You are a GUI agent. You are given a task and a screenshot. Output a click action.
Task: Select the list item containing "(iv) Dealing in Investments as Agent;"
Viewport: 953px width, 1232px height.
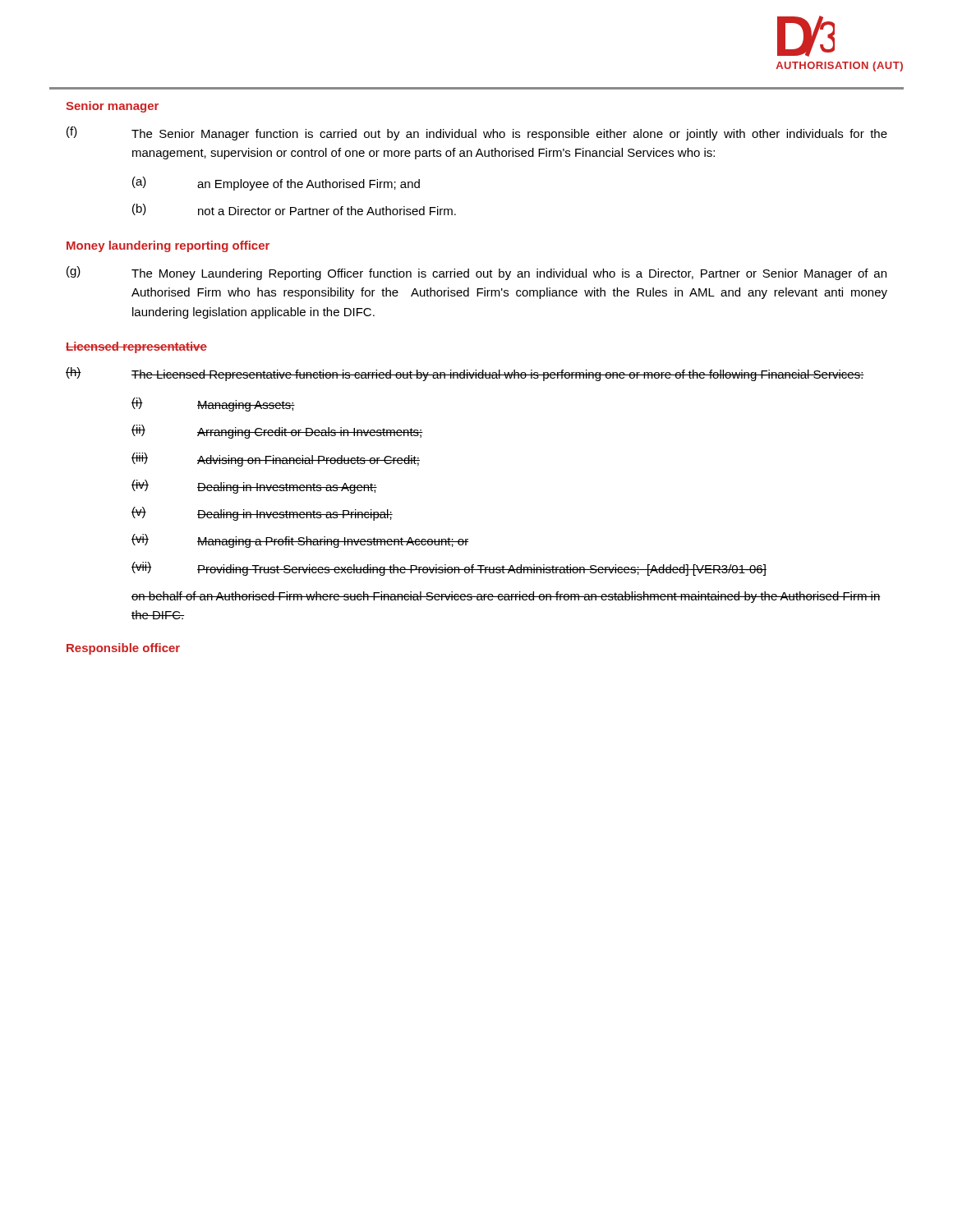point(254,487)
